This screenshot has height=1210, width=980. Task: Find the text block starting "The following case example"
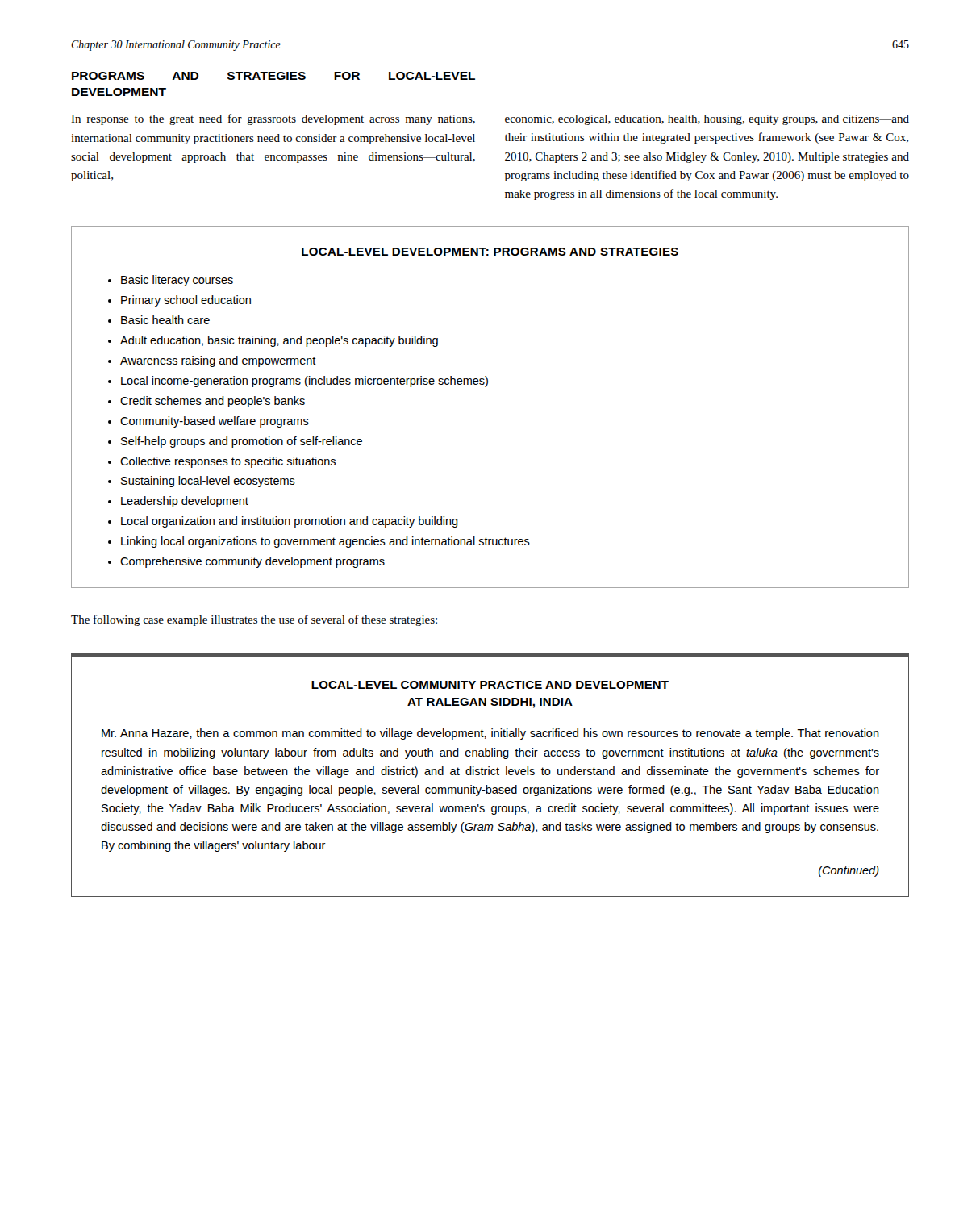(x=255, y=620)
